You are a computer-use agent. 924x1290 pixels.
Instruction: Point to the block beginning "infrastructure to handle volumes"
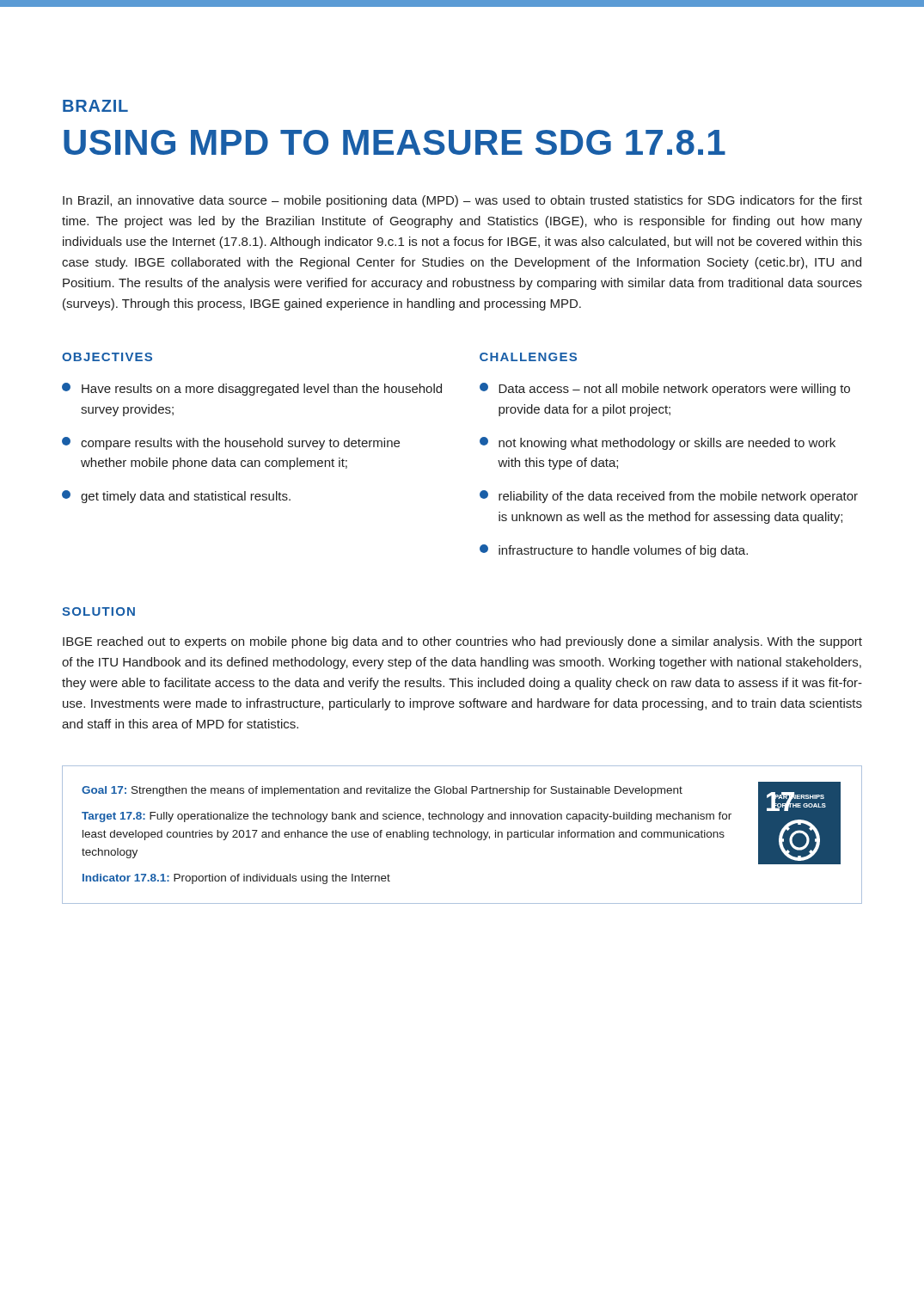614,550
